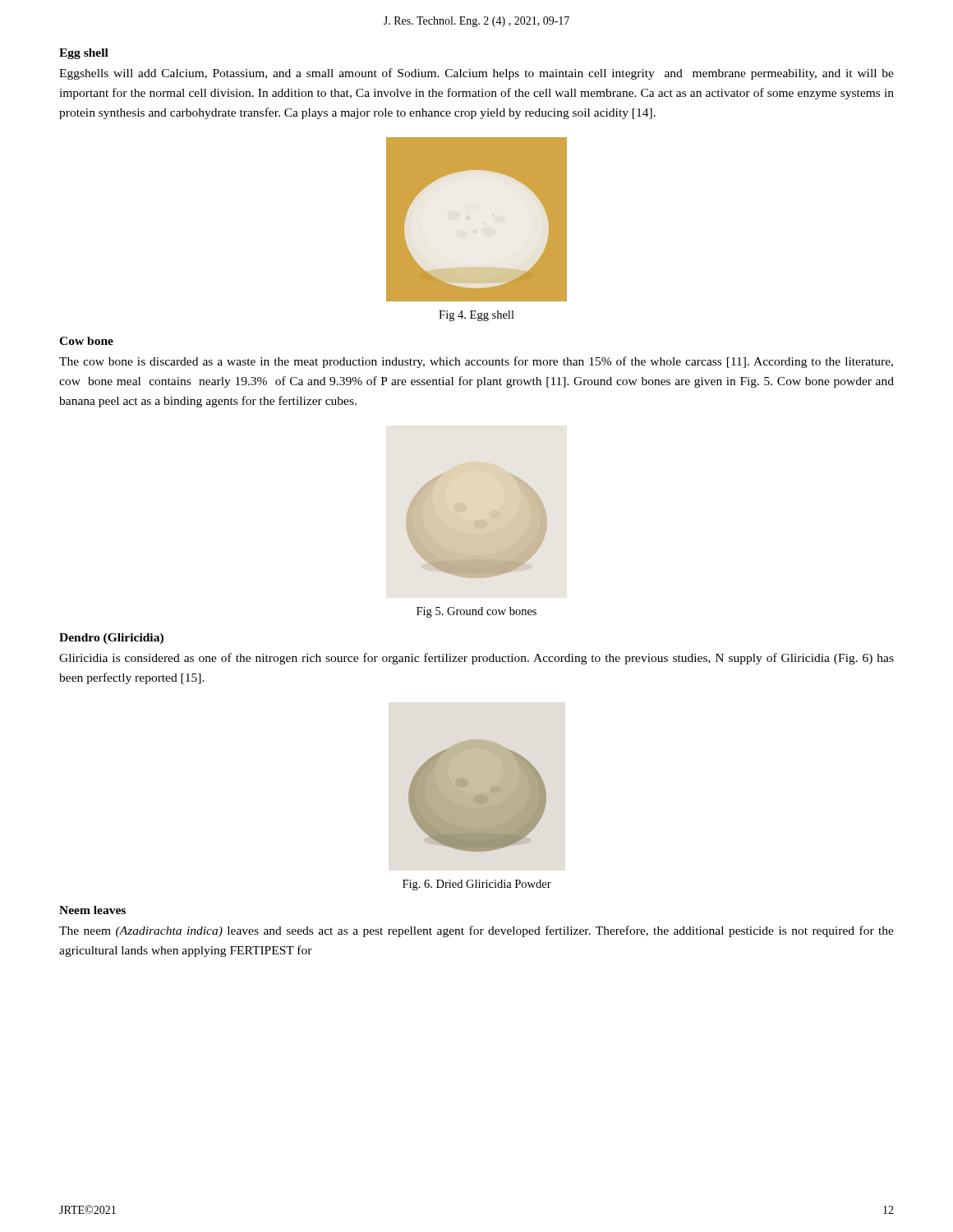Click on the text starting "Fig 4. Egg shell"
Screen dimensions: 1232x953
click(x=476, y=315)
